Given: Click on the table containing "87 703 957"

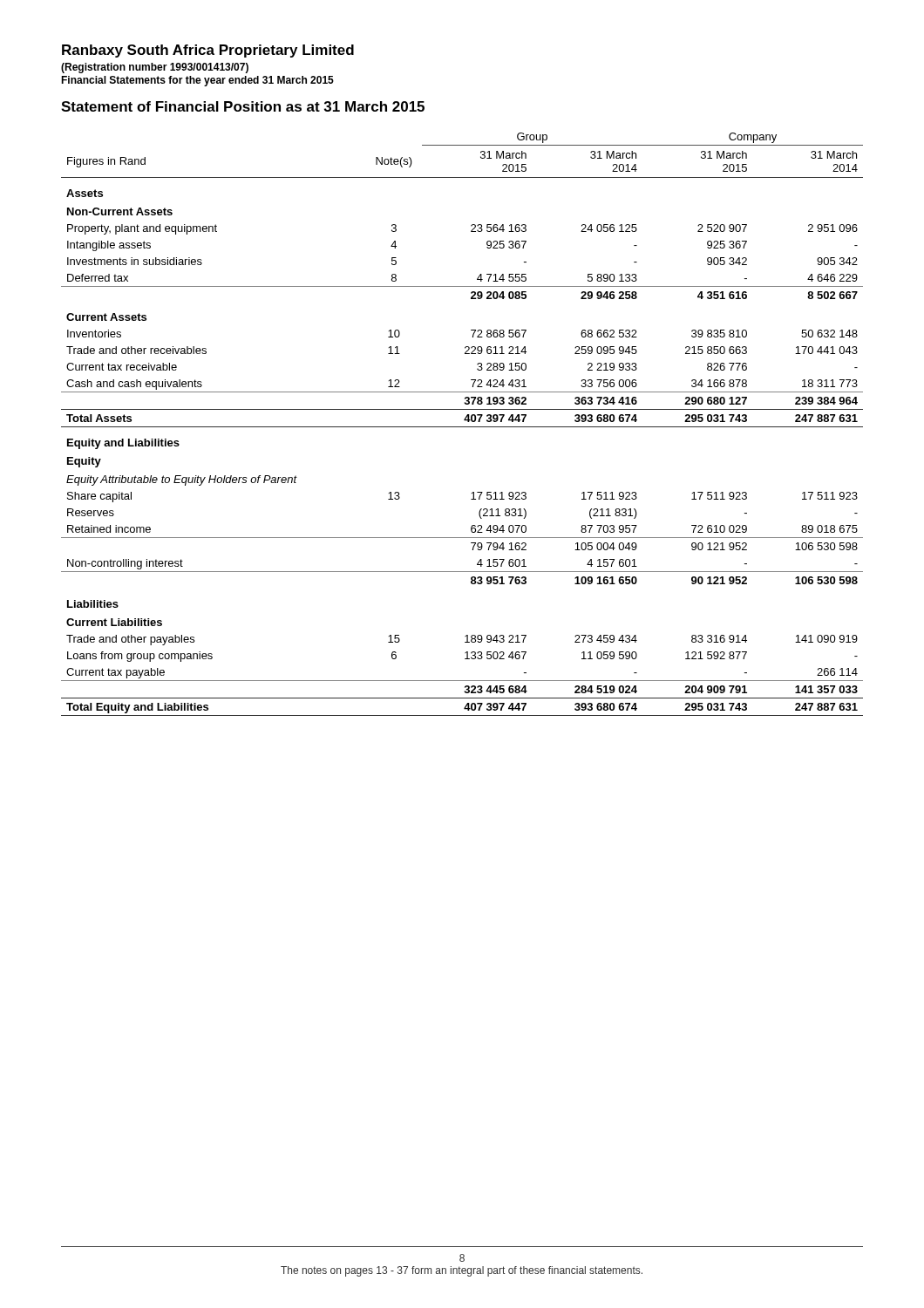Looking at the screenshot, I should click(462, 422).
